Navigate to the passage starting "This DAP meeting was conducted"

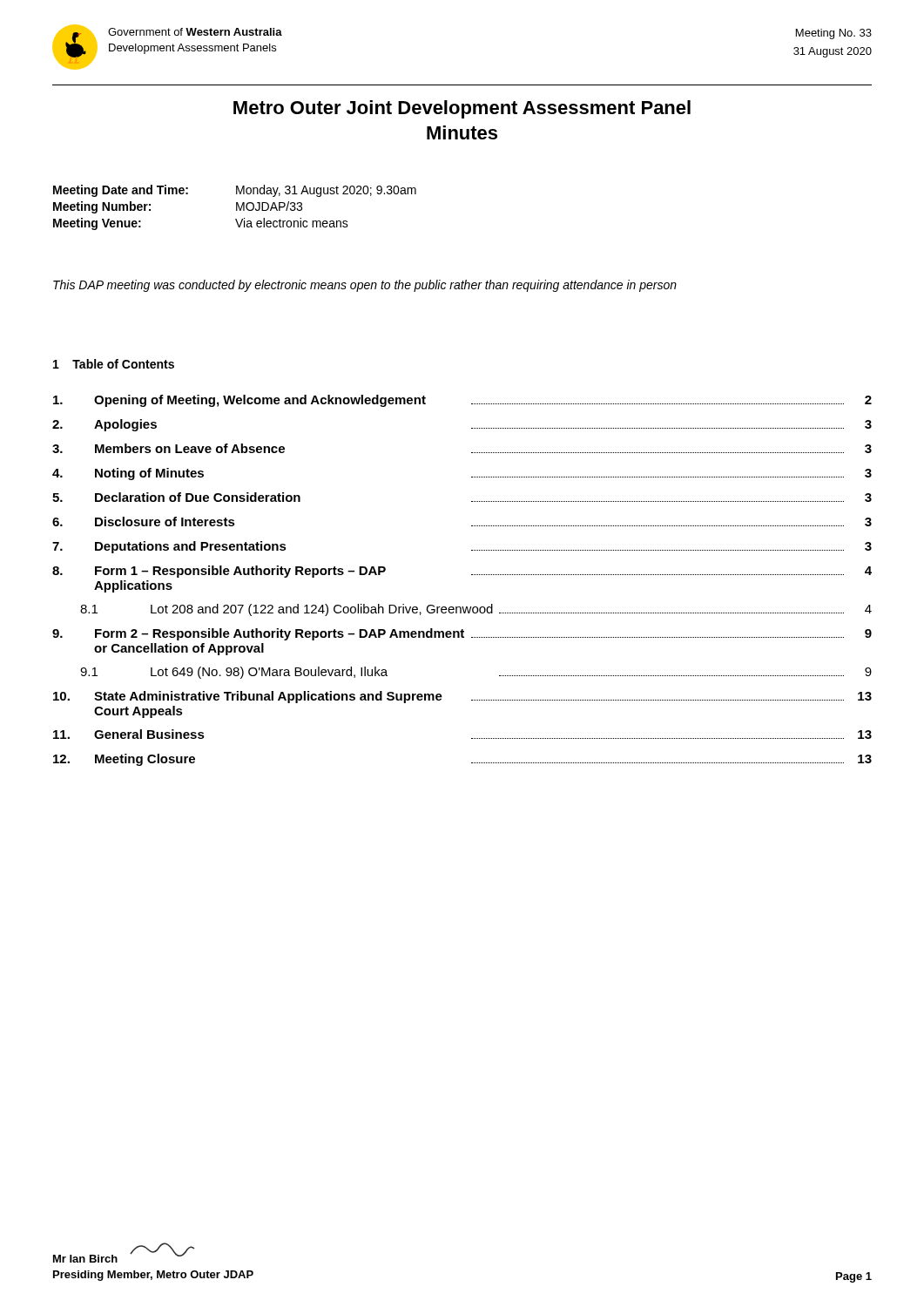tap(364, 285)
